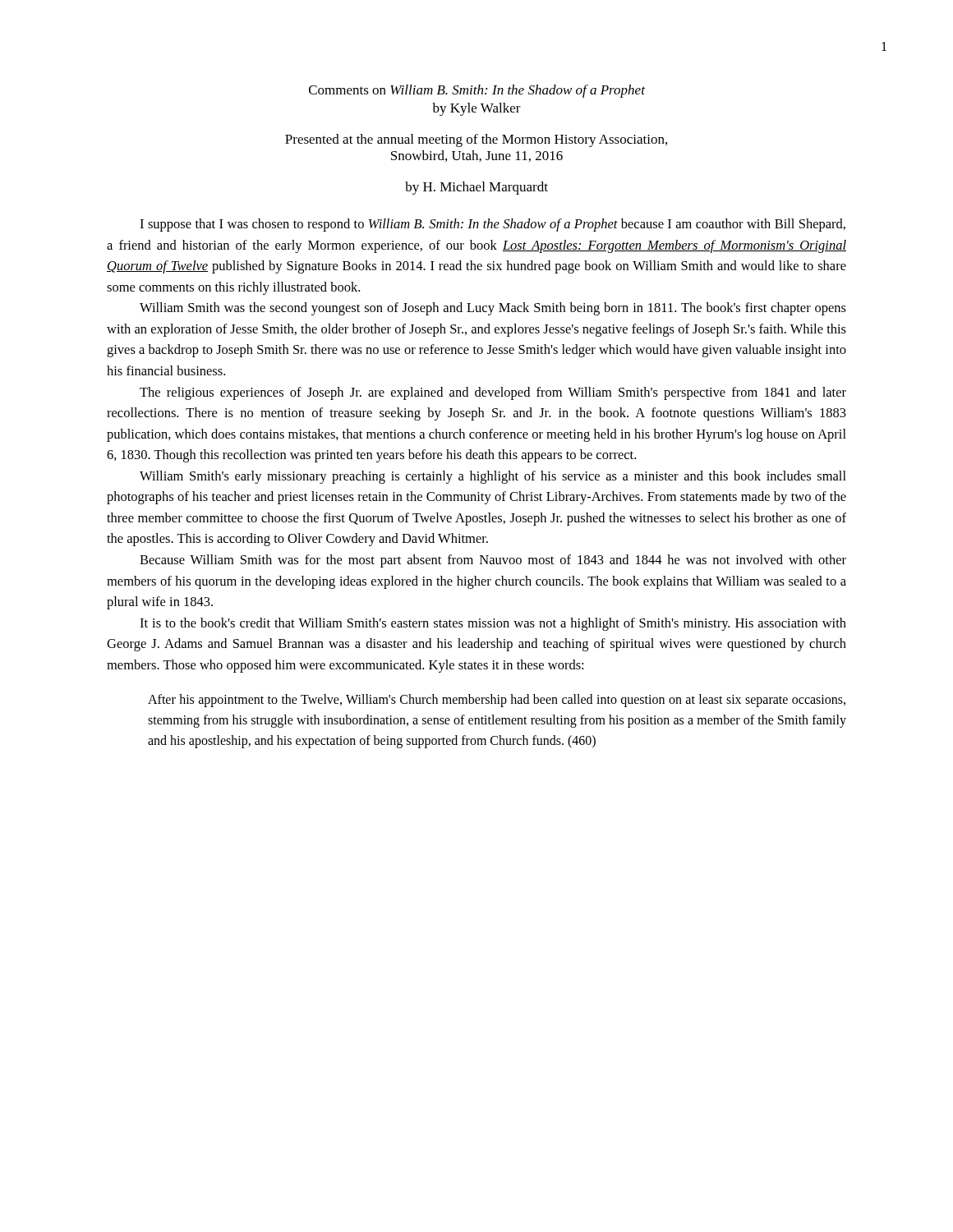Find the block on this page that starts "I suppose that I was chosen to respond"
Screen dimensions: 1232x953
(x=476, y=256)
